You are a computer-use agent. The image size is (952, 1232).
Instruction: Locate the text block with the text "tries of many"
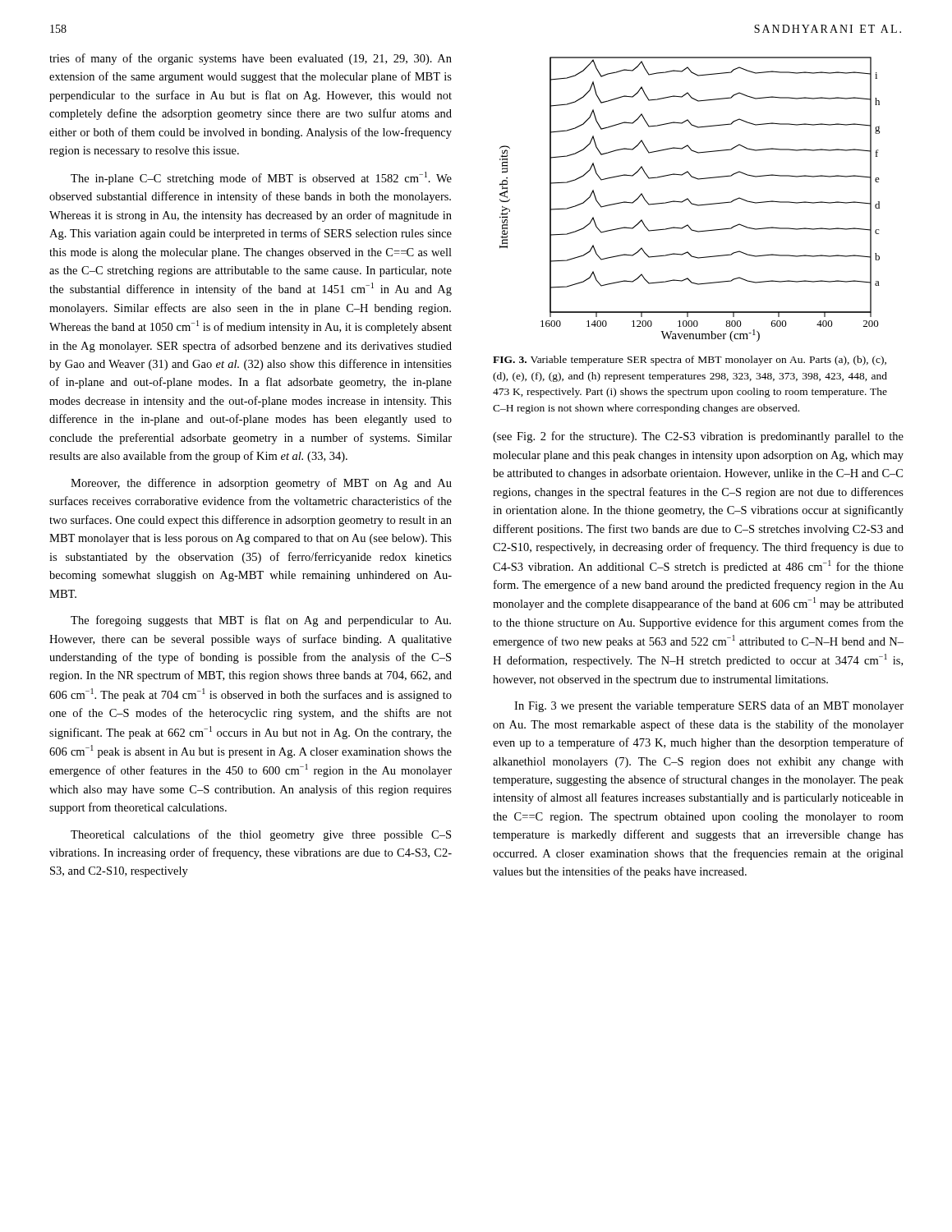coord(251,105)
